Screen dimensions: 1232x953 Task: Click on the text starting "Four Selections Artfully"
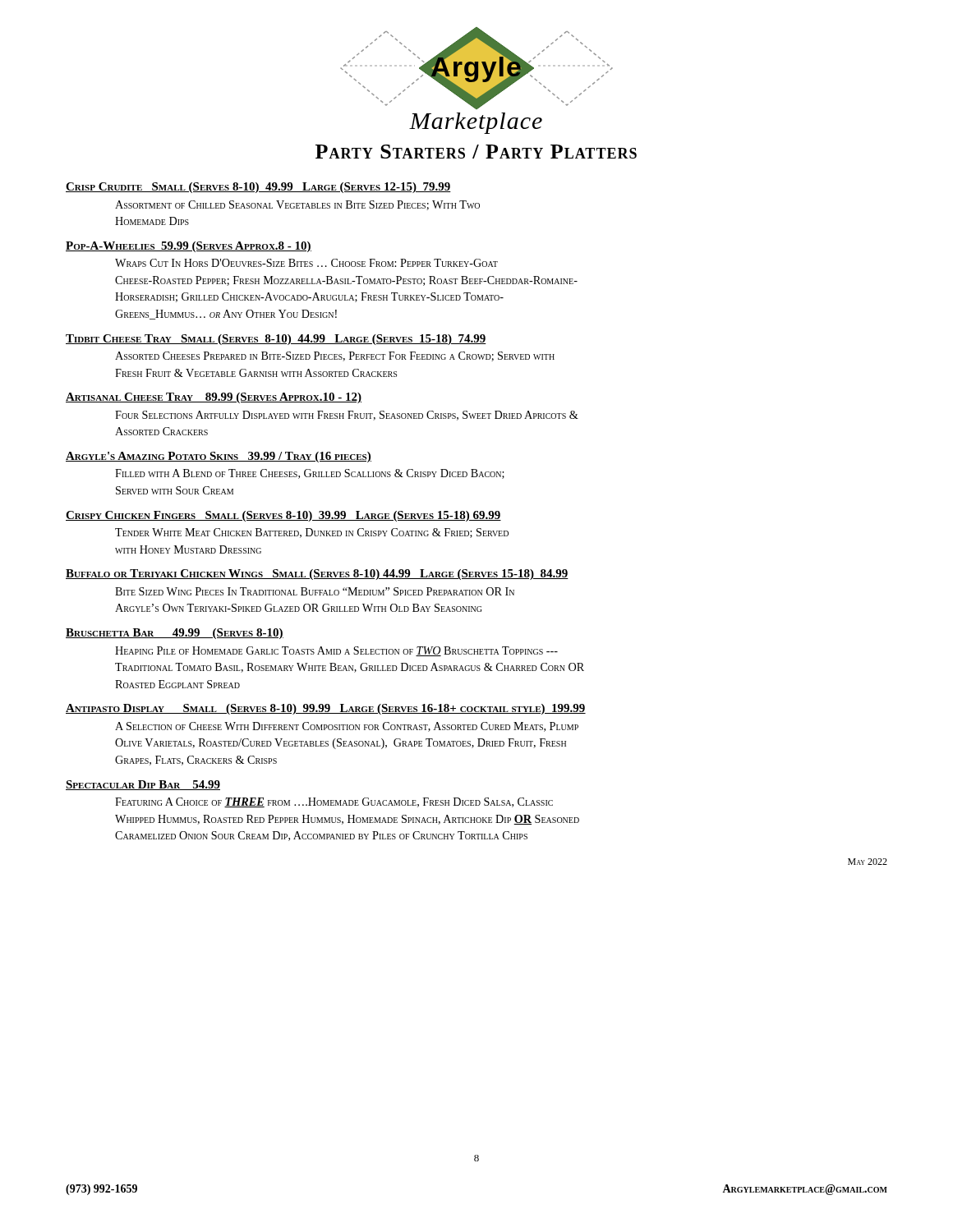[347, 423]
